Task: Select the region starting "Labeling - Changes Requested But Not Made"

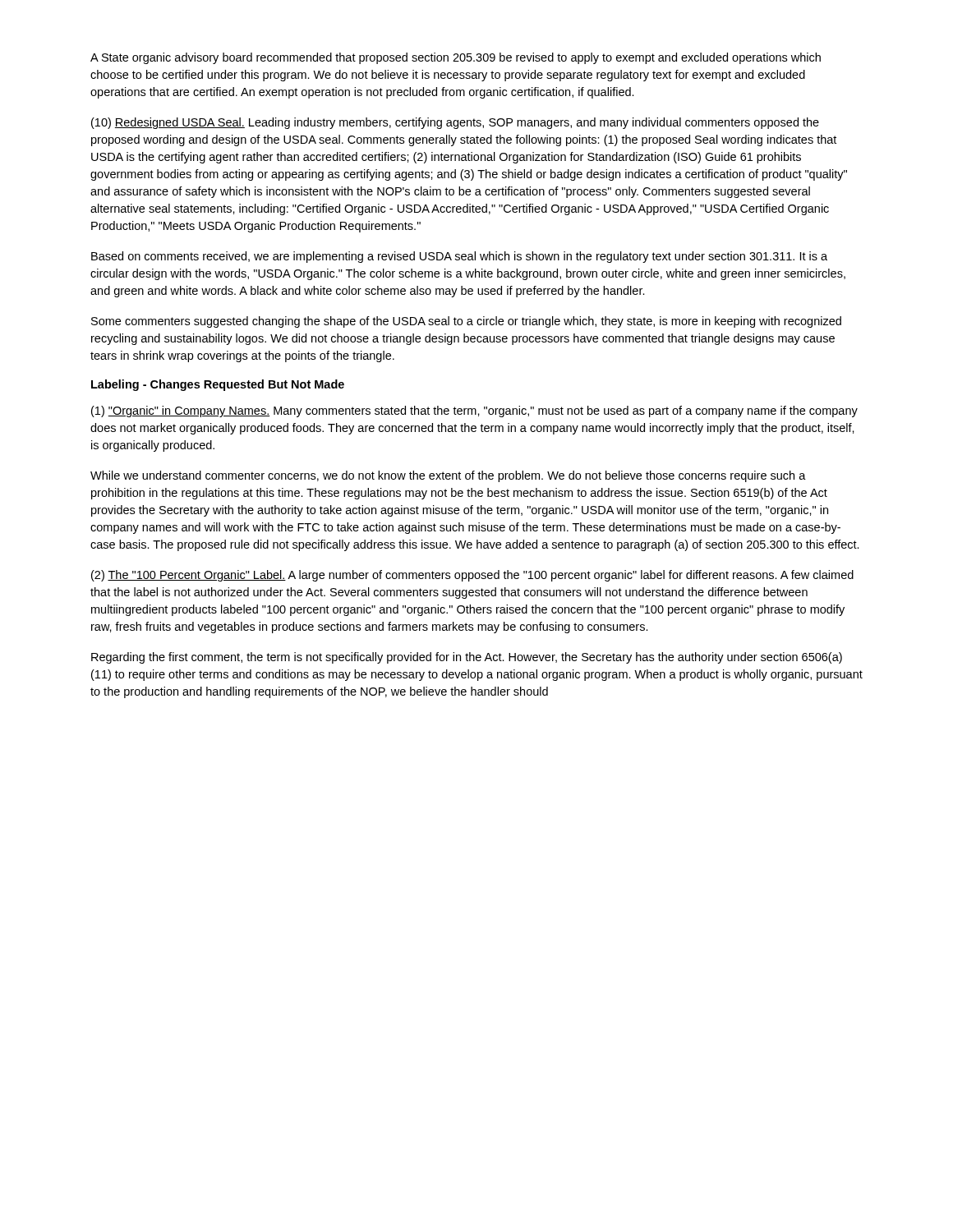Action: (217, 385)
